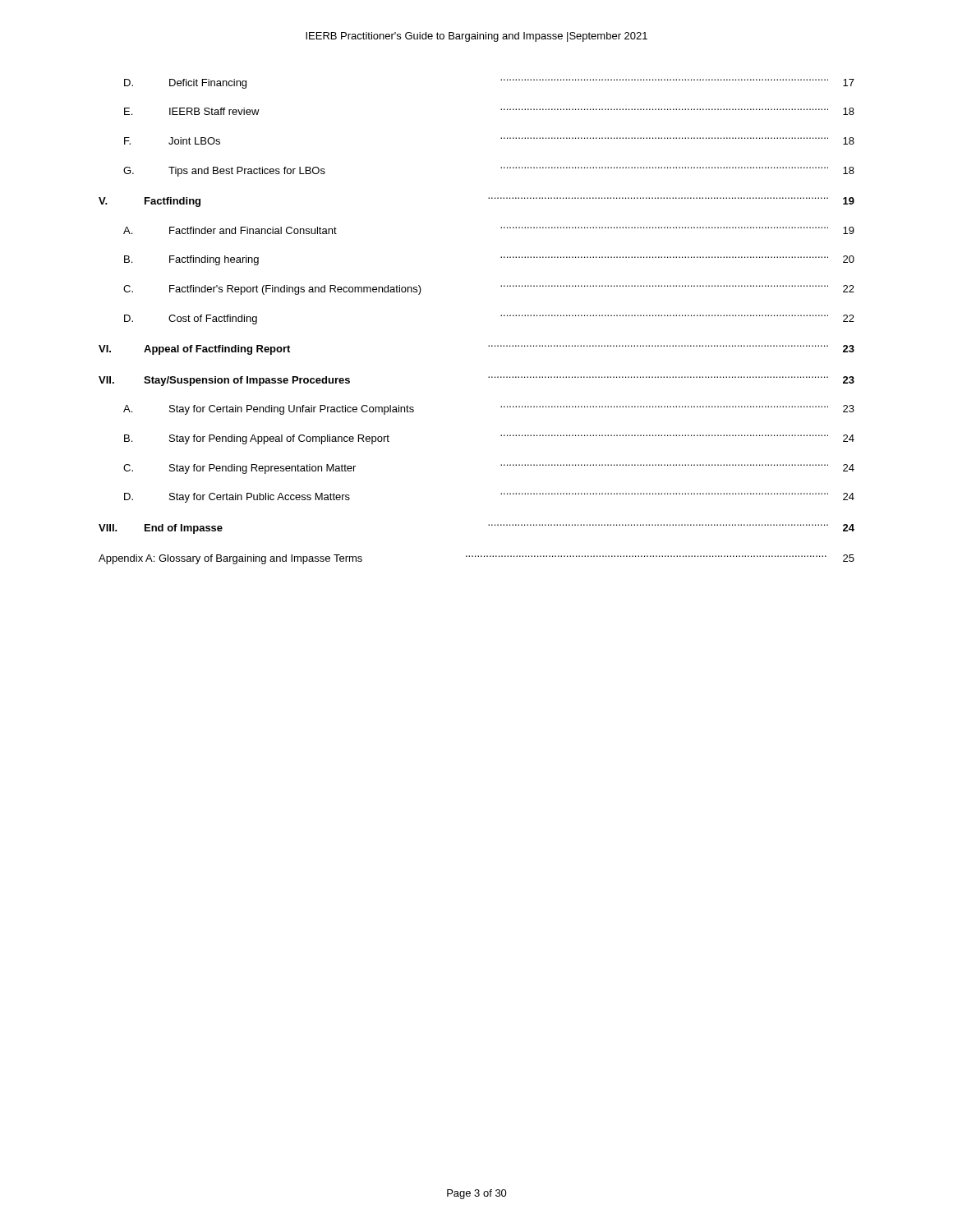The image size is (953, 1232).
Task: Find the block on this page that starts "VIII. End of Impasse"
Action: click(181, 529)
